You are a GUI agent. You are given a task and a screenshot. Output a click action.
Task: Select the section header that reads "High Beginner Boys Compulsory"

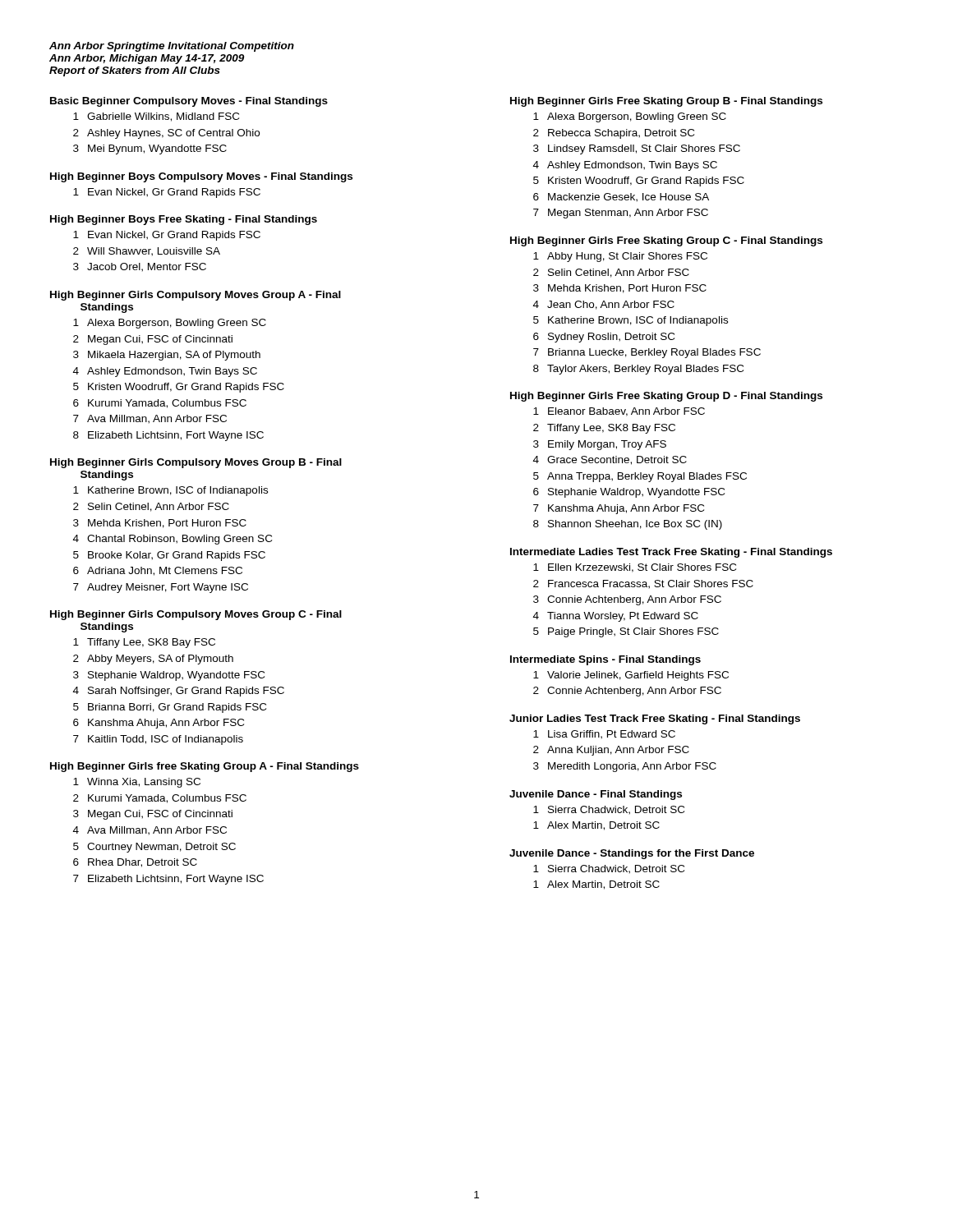201,176
